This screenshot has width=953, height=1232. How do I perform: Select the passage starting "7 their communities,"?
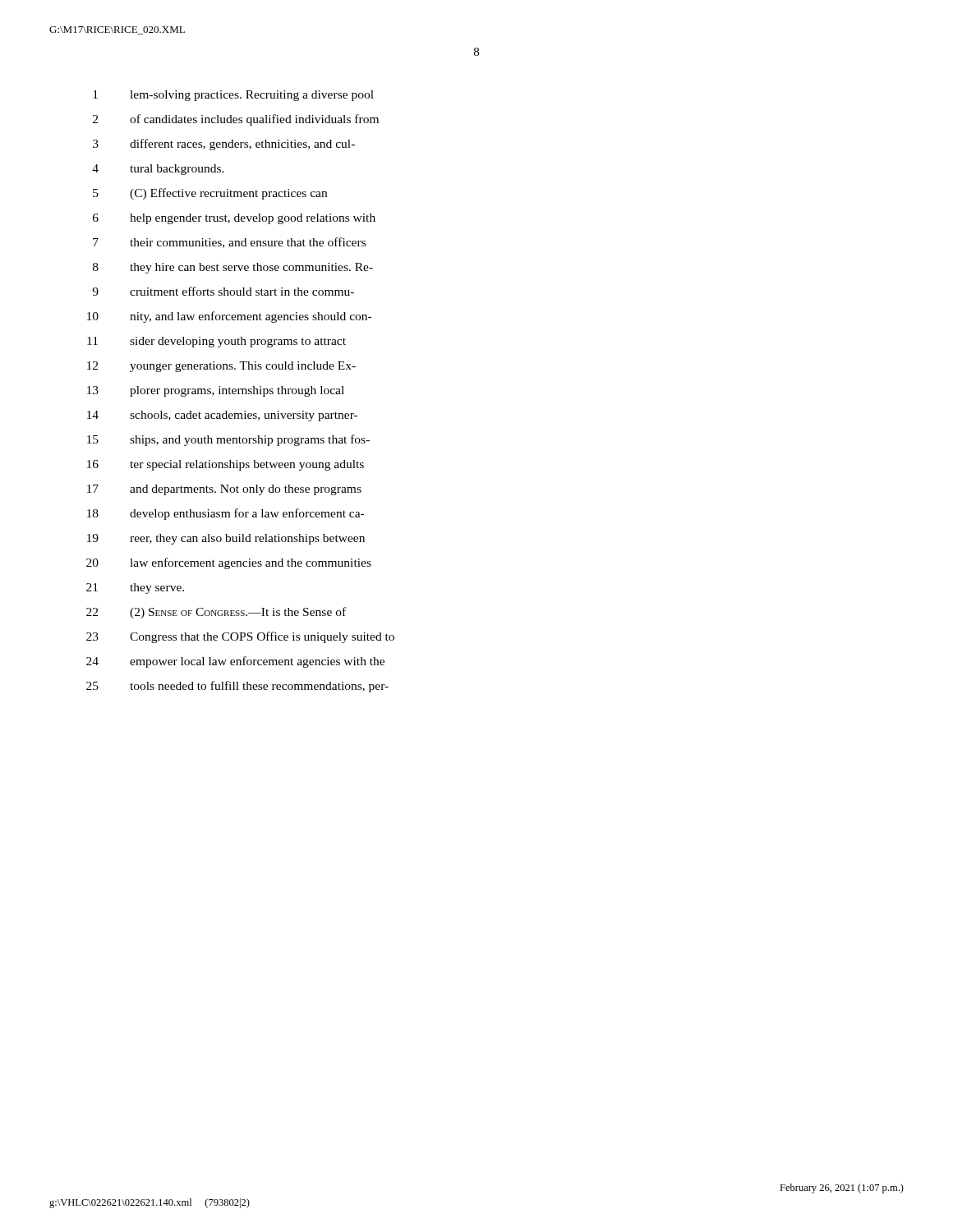point(229,243)
